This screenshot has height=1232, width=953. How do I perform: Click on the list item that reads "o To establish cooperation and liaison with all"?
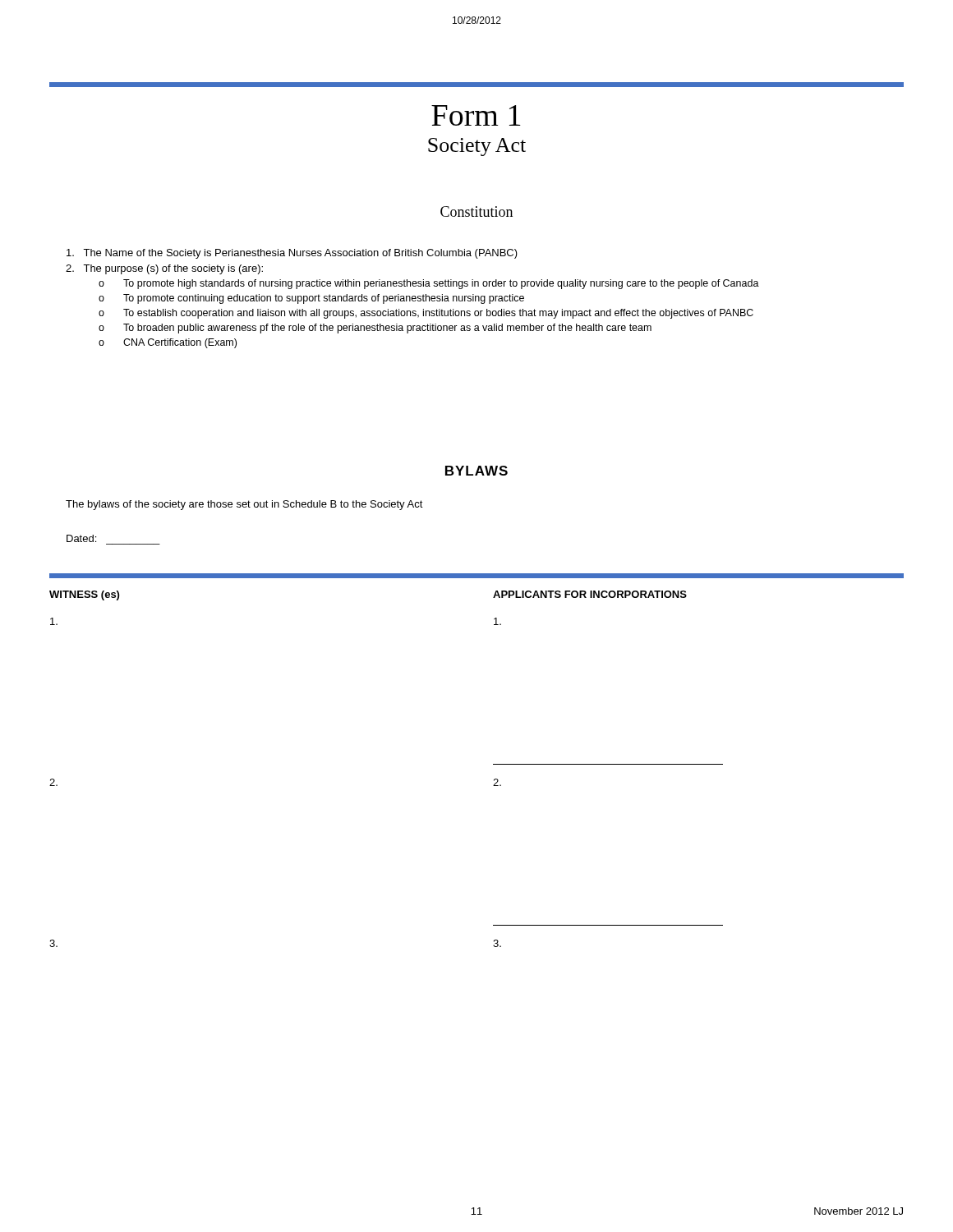[426, 313]
